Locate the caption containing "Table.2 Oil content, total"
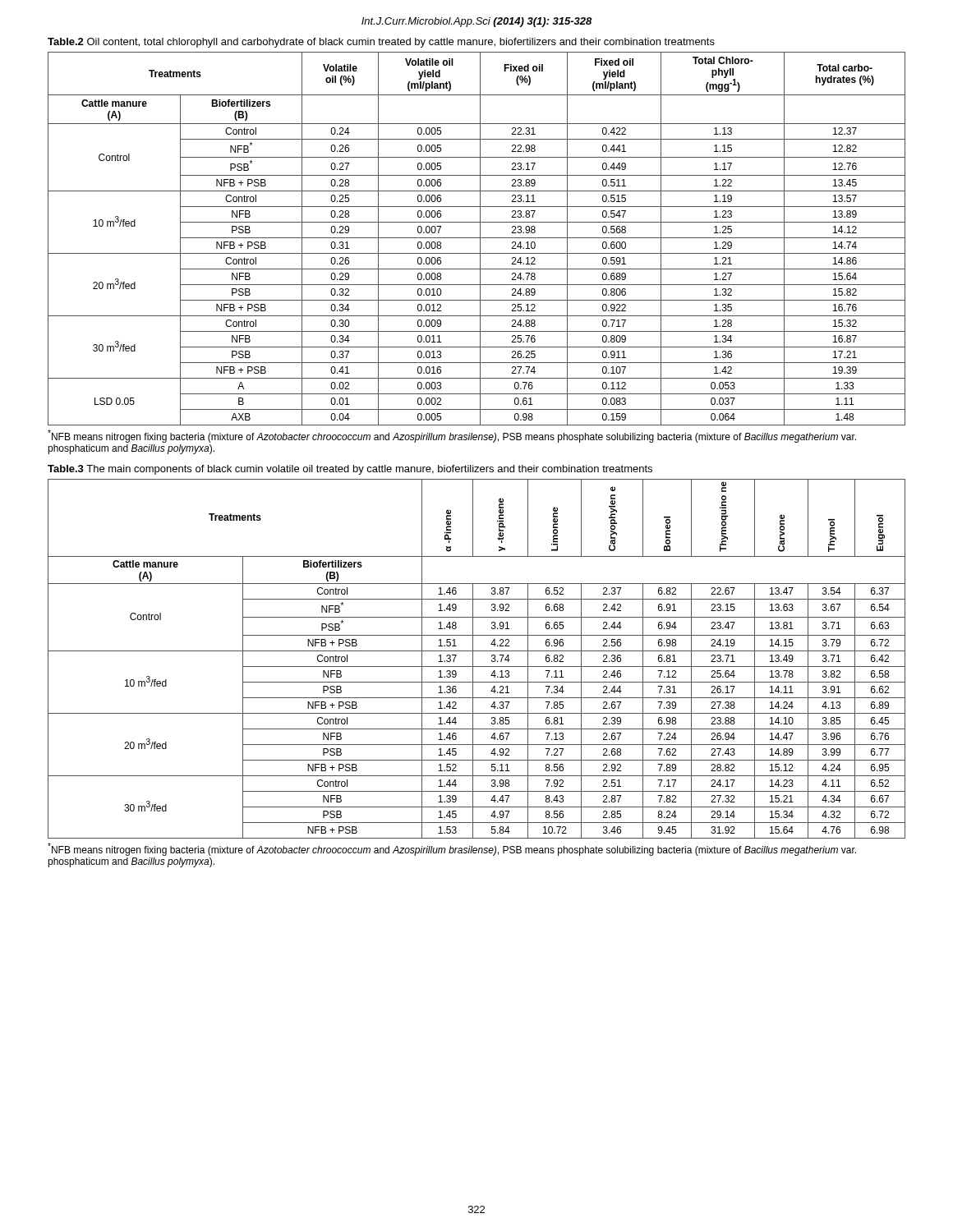This screenshot has height=1232, width=953. pyautogui.click(x=381, y=42)
